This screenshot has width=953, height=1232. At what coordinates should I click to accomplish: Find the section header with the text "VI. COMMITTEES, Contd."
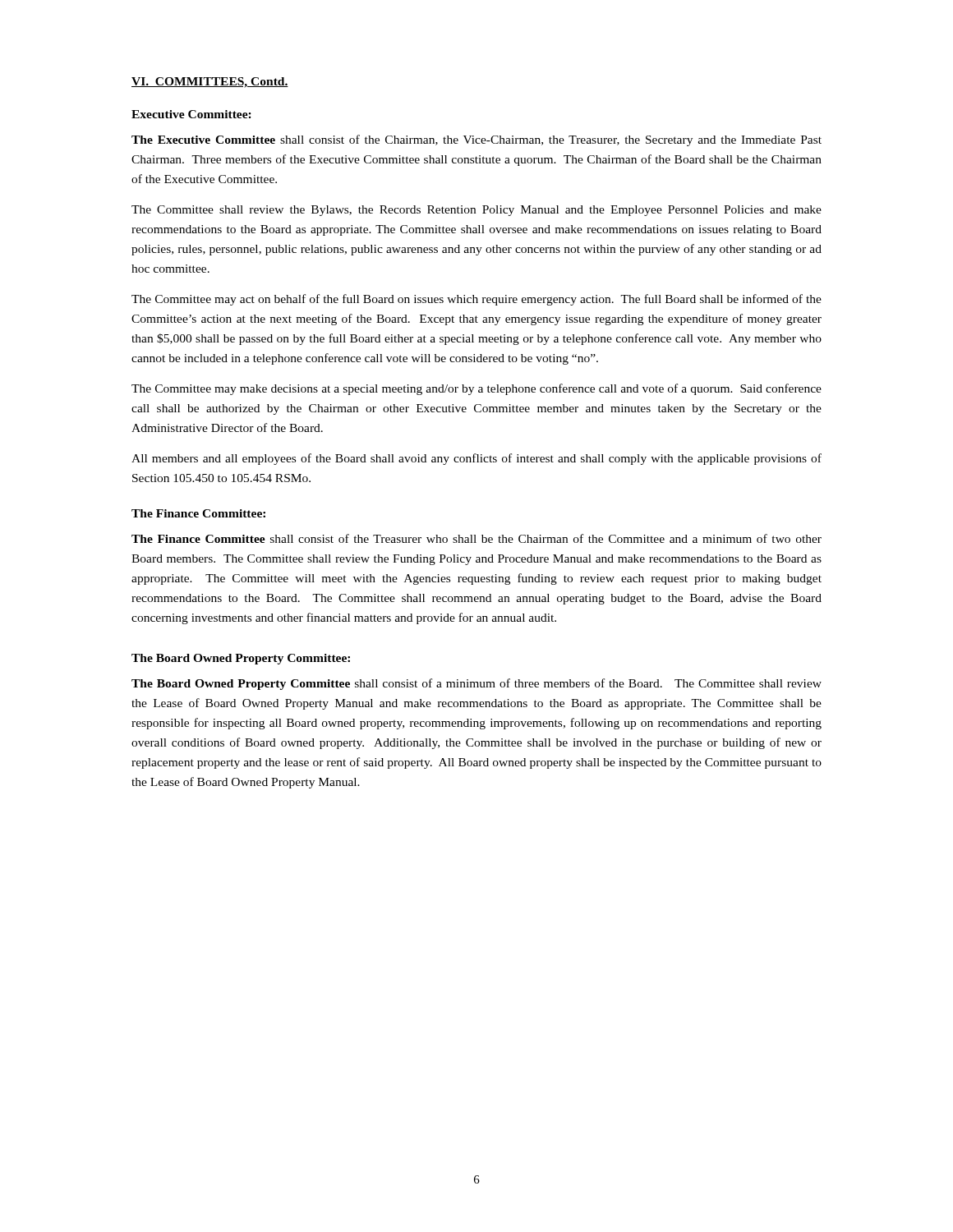[210, 81]
